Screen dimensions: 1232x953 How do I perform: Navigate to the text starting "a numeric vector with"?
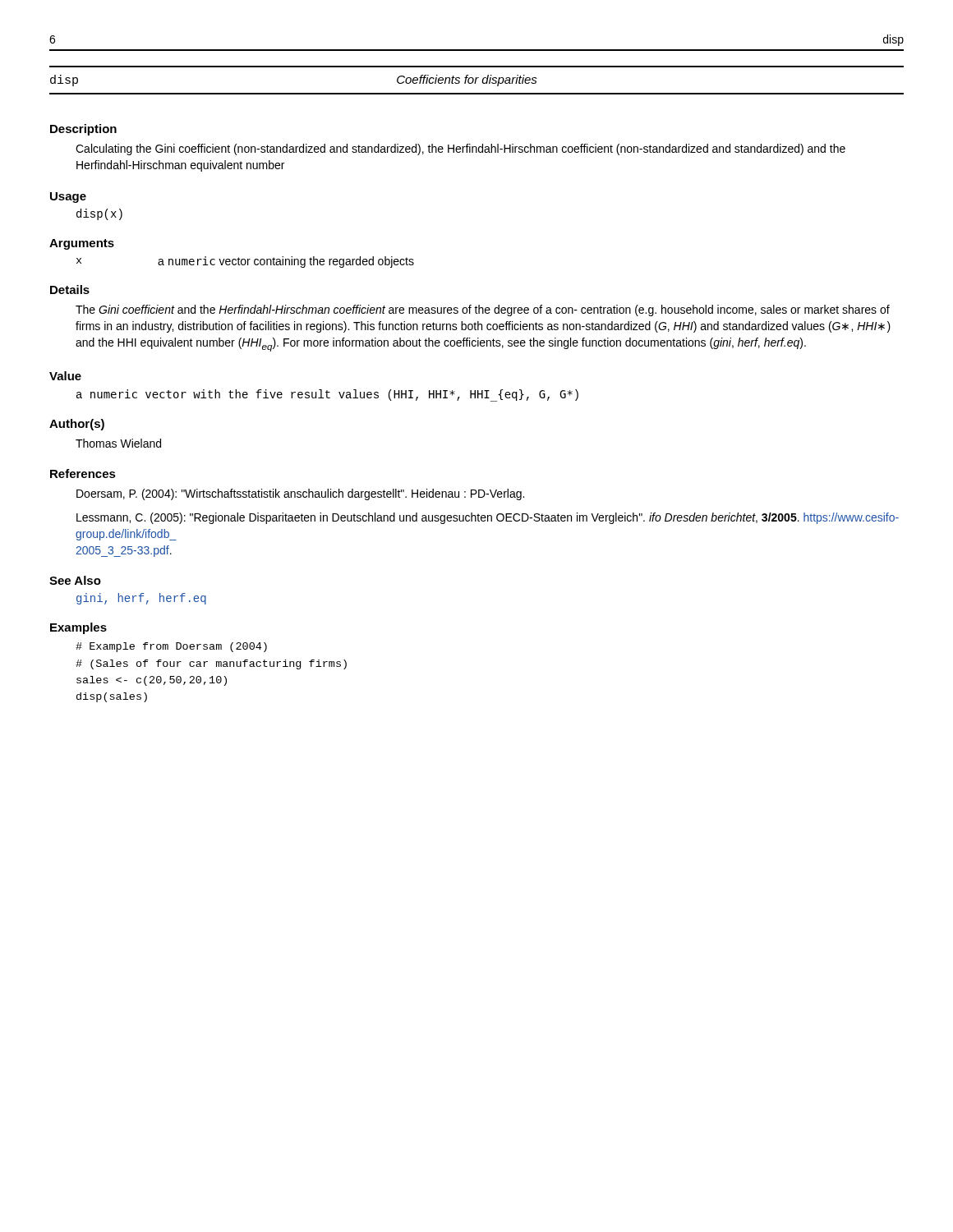328,395
